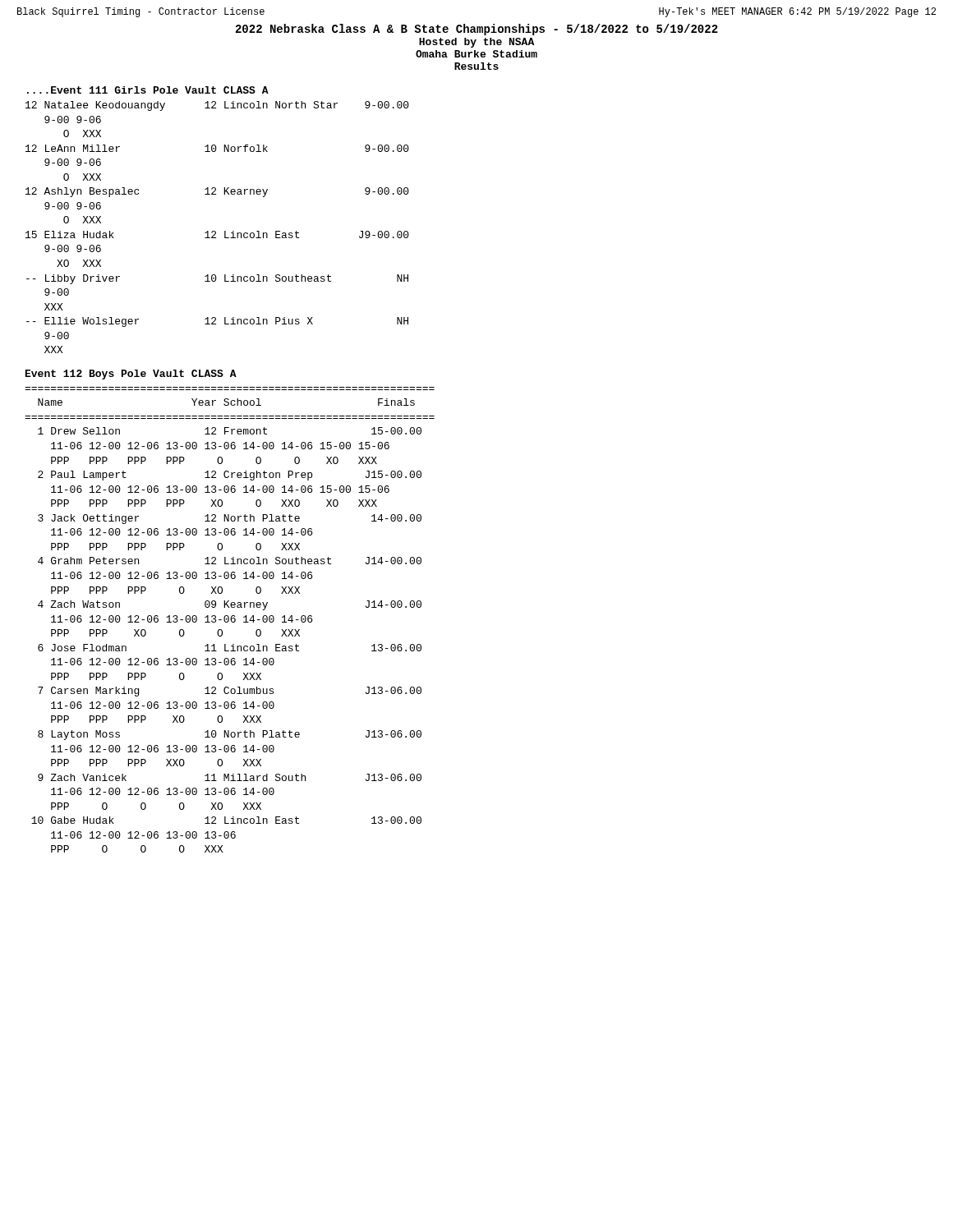Click on the table containing "================================================================ Name Year School Finals"

476,620
